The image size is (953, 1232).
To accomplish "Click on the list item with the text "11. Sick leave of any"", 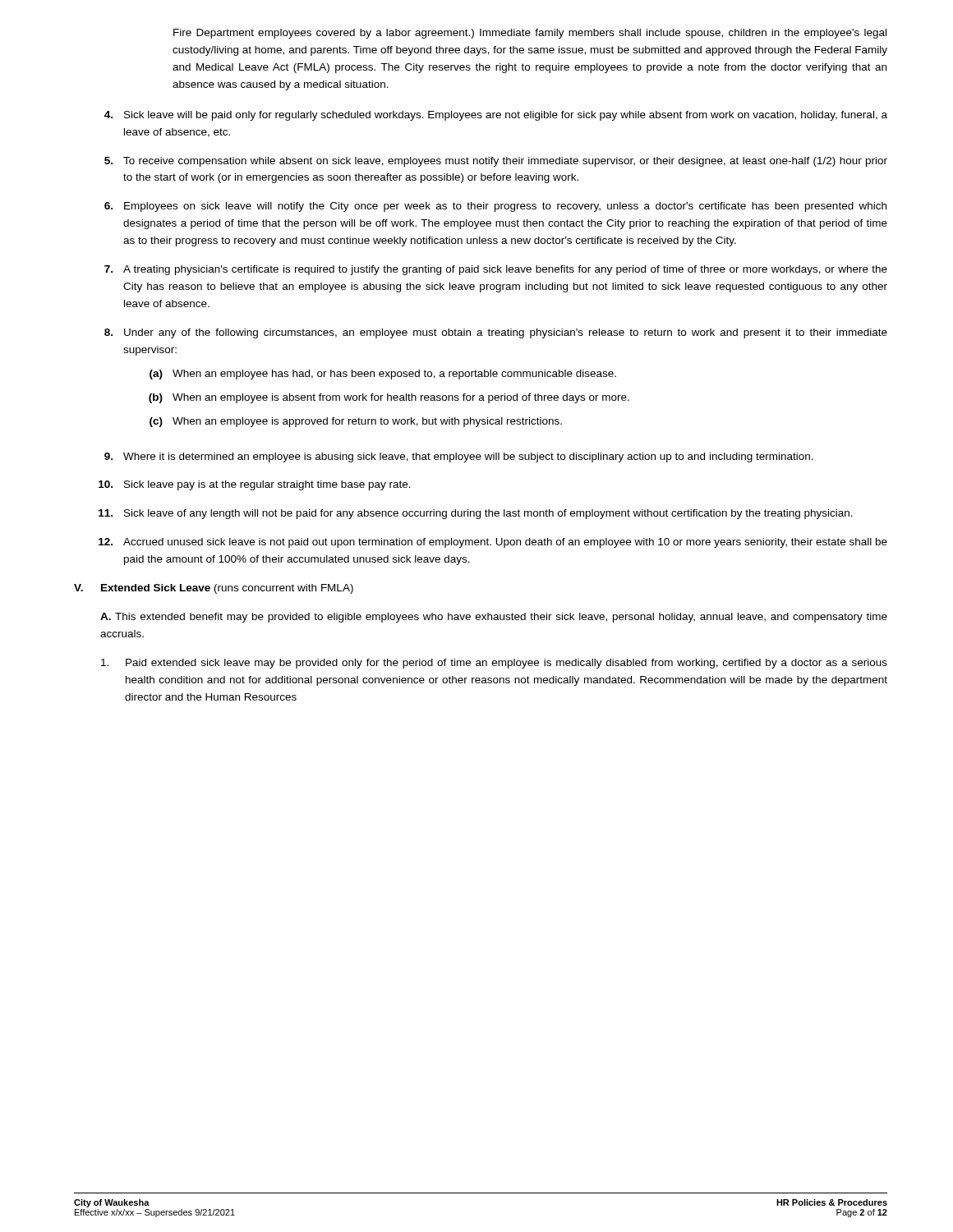I will pyautogui.click(x=481, y=514).
